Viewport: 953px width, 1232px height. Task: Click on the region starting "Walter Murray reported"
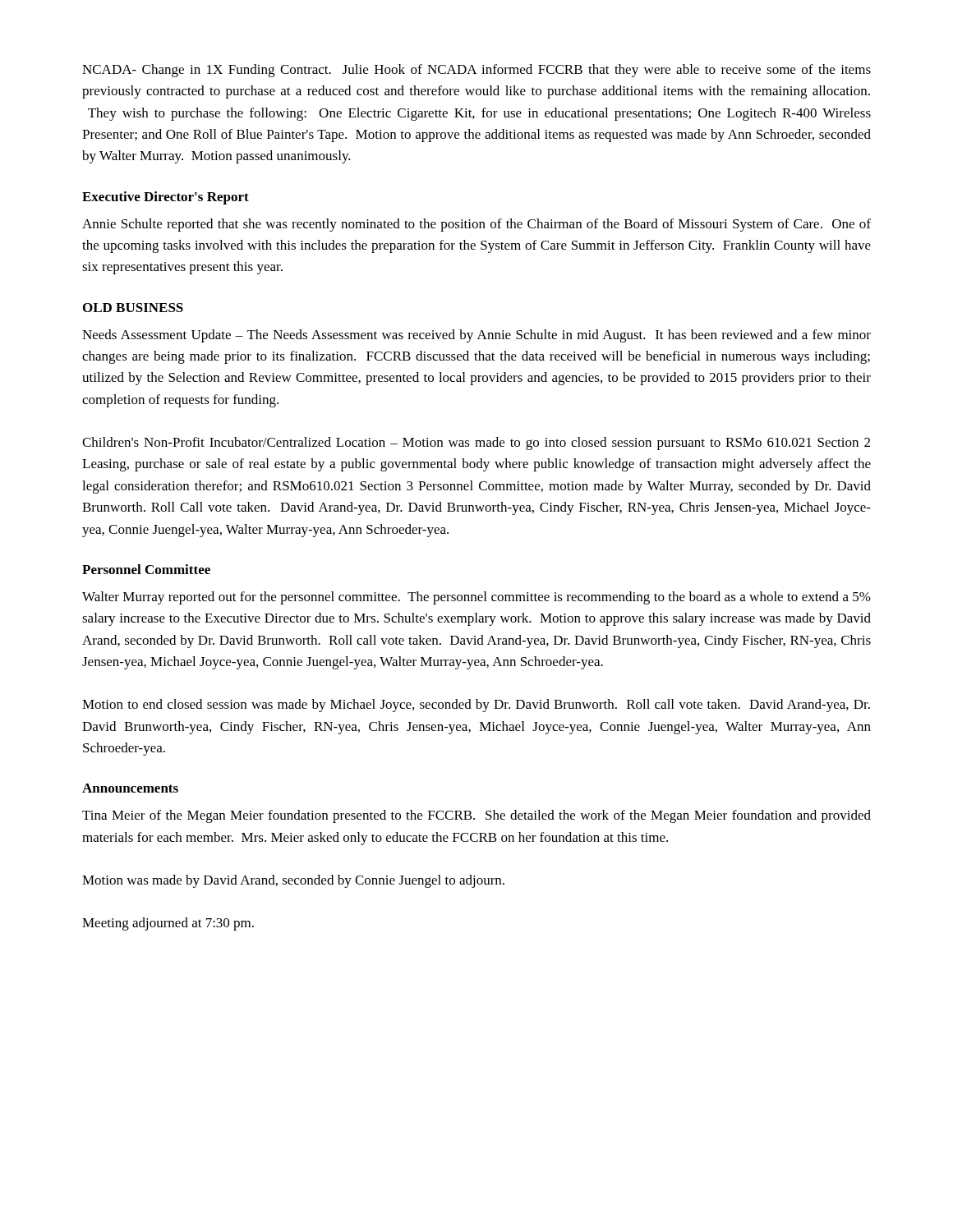point(476,629)
